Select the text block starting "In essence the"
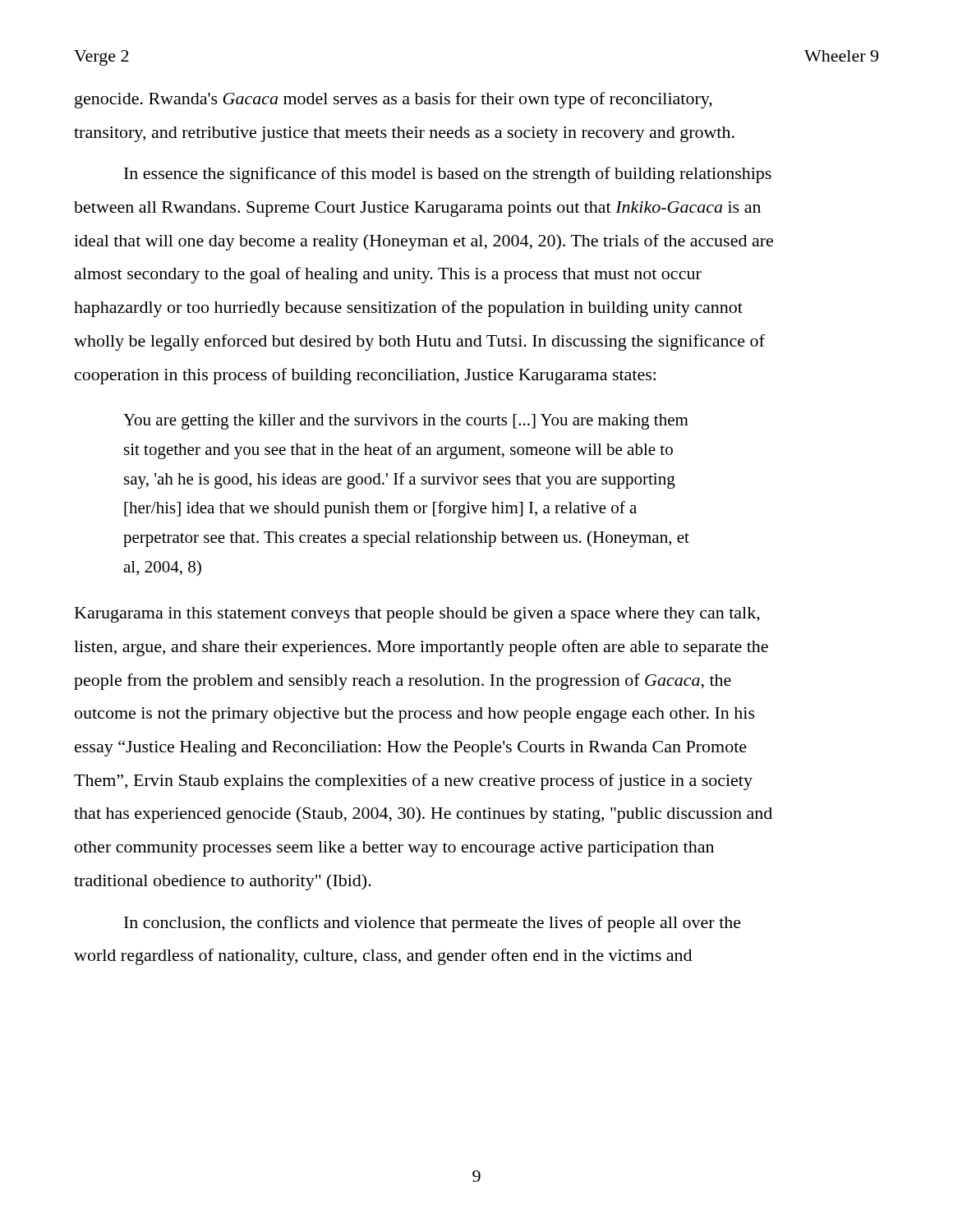 coord(476,274)
